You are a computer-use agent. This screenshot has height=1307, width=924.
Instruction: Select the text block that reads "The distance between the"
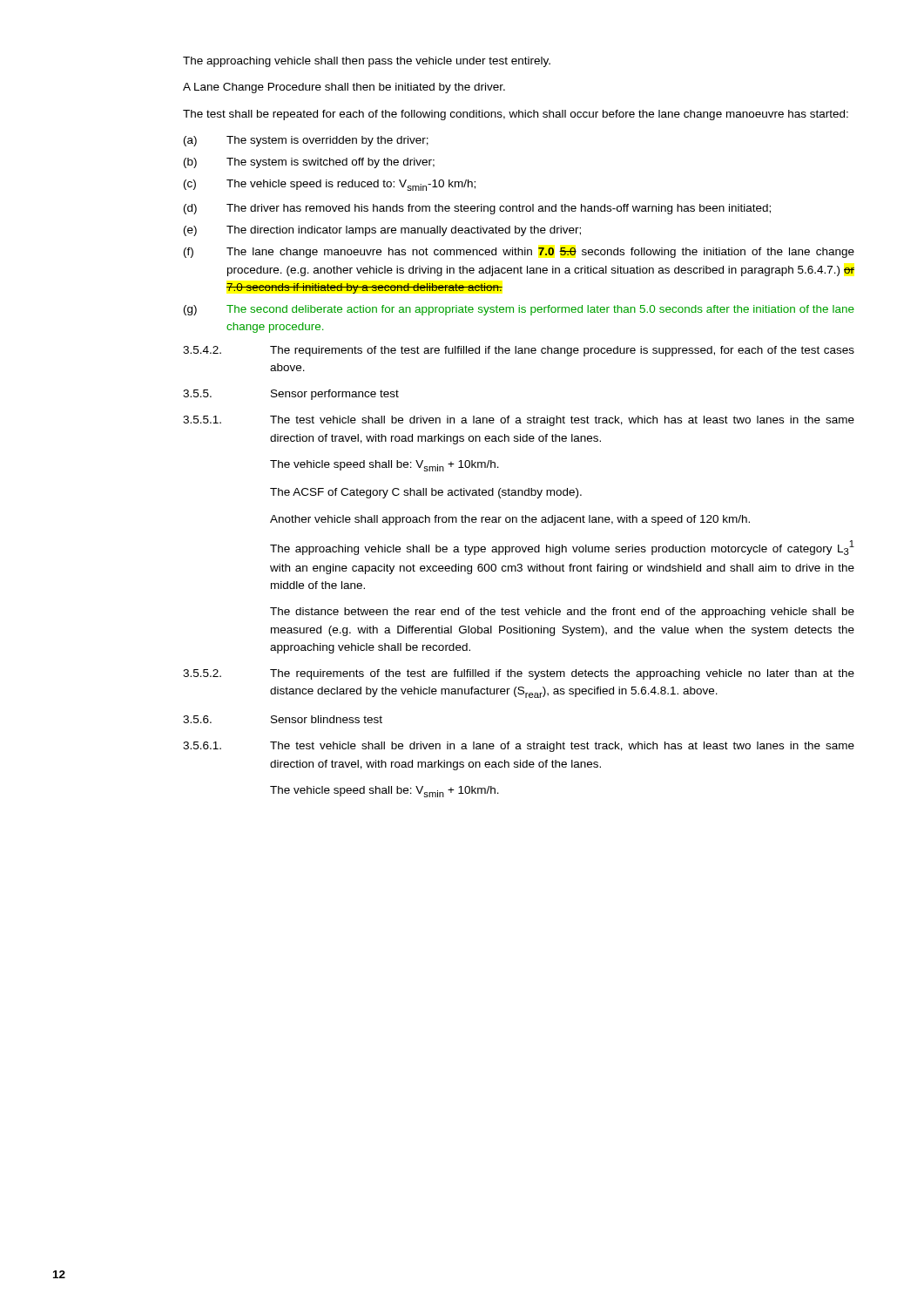click(562, 629)
